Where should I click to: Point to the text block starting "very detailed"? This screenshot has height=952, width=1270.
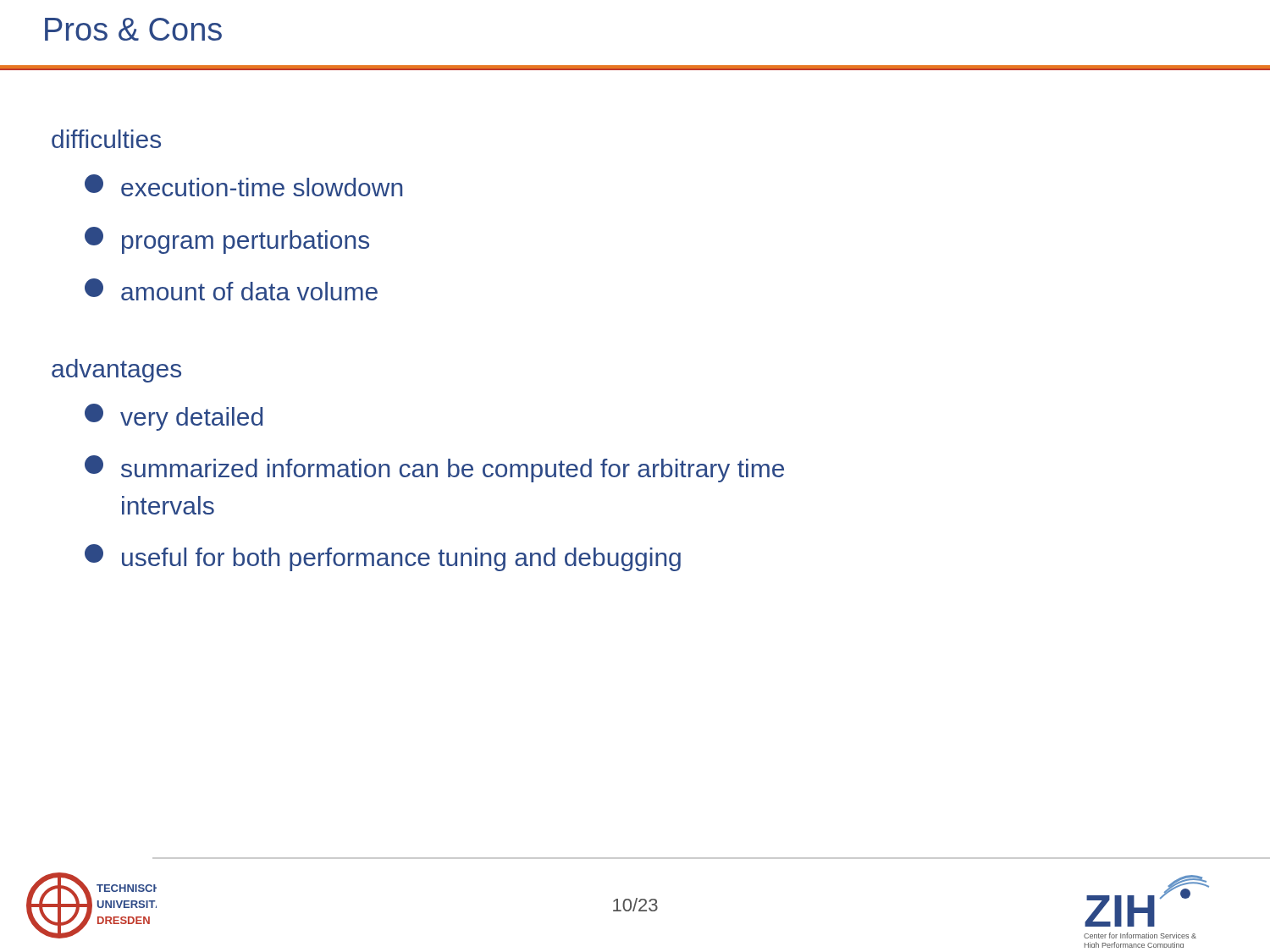(x=174, y=417)
